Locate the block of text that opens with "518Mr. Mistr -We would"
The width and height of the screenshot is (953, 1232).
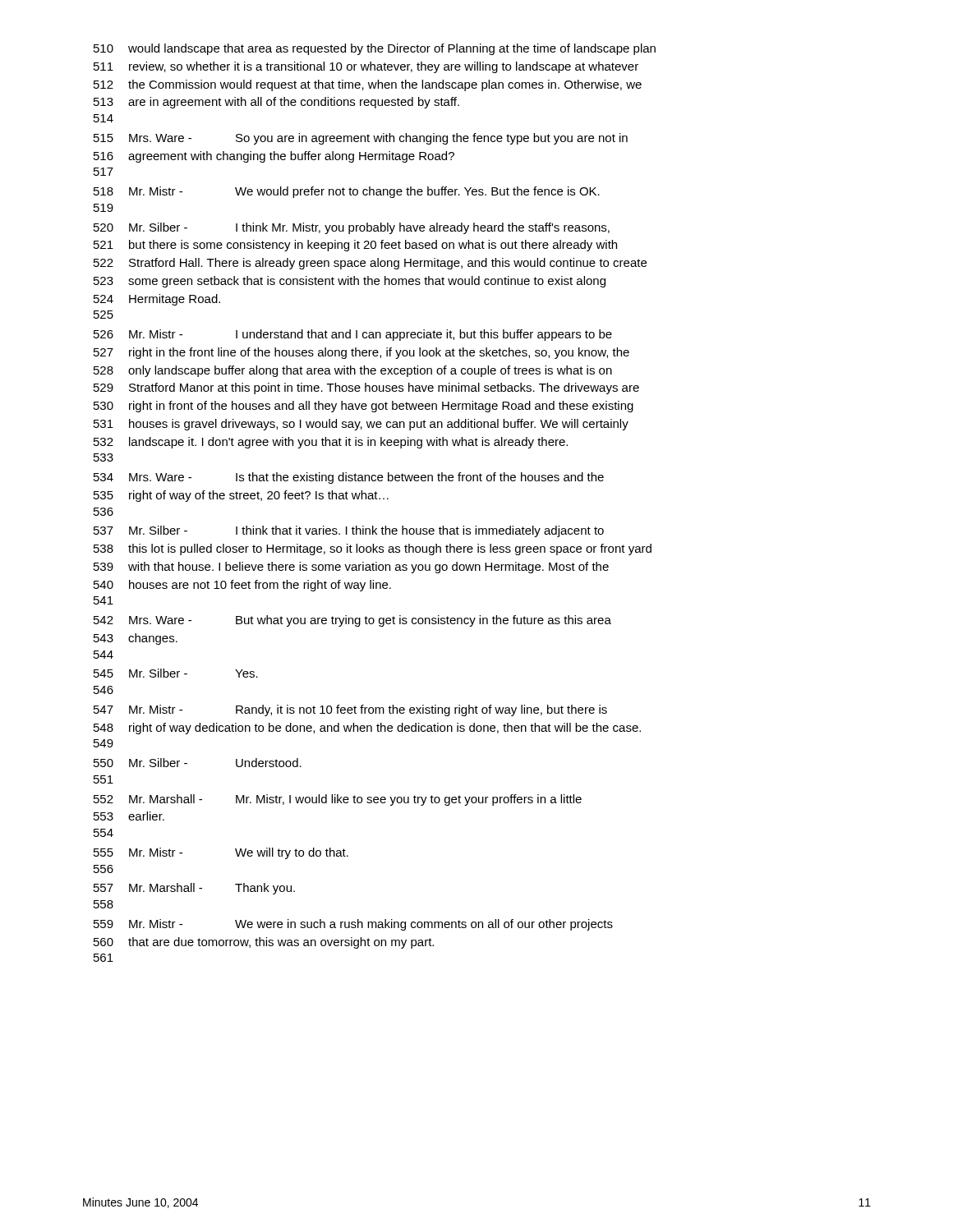(x=476, y=191)
